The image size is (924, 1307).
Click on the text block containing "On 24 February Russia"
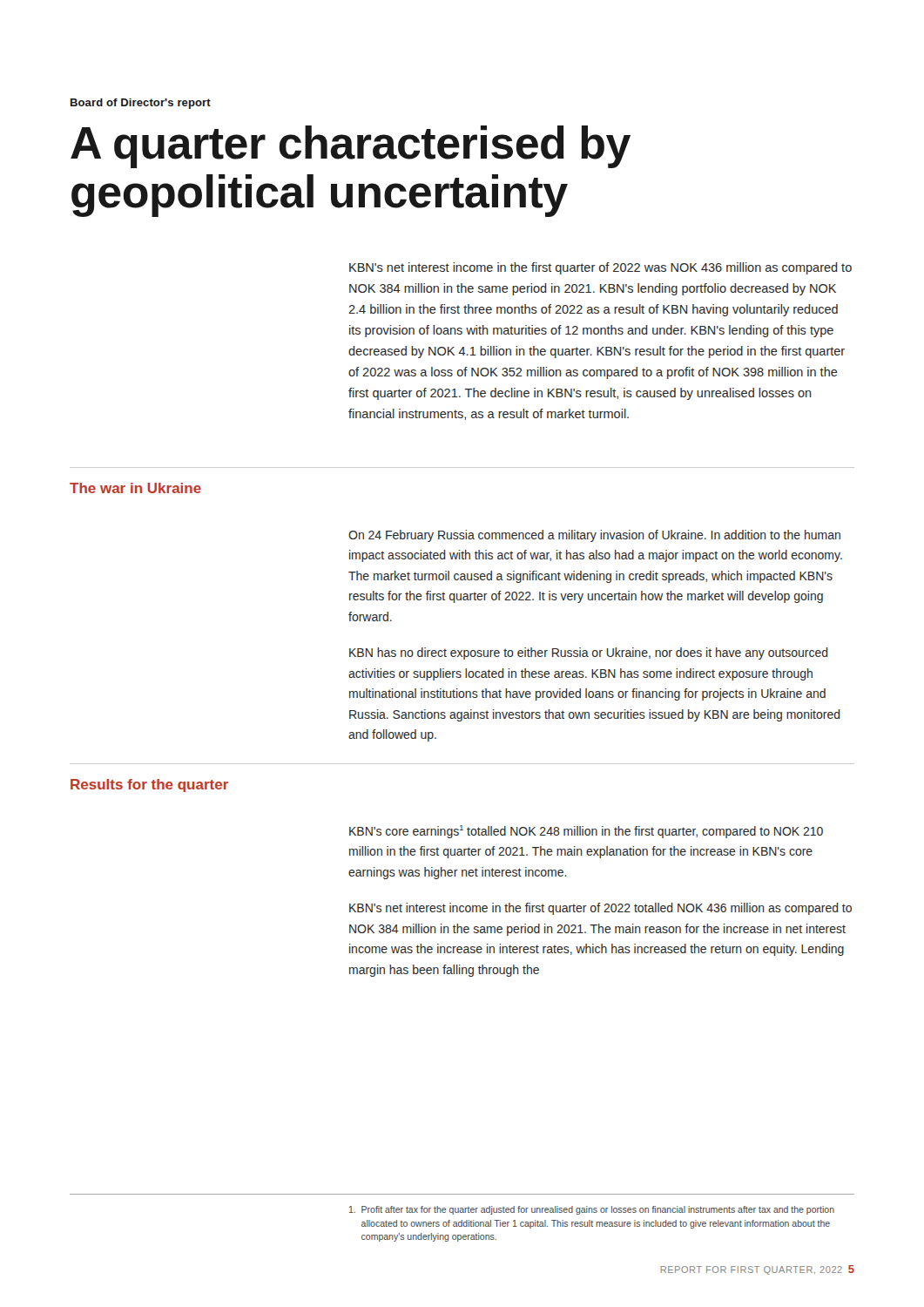click(594, 536)
